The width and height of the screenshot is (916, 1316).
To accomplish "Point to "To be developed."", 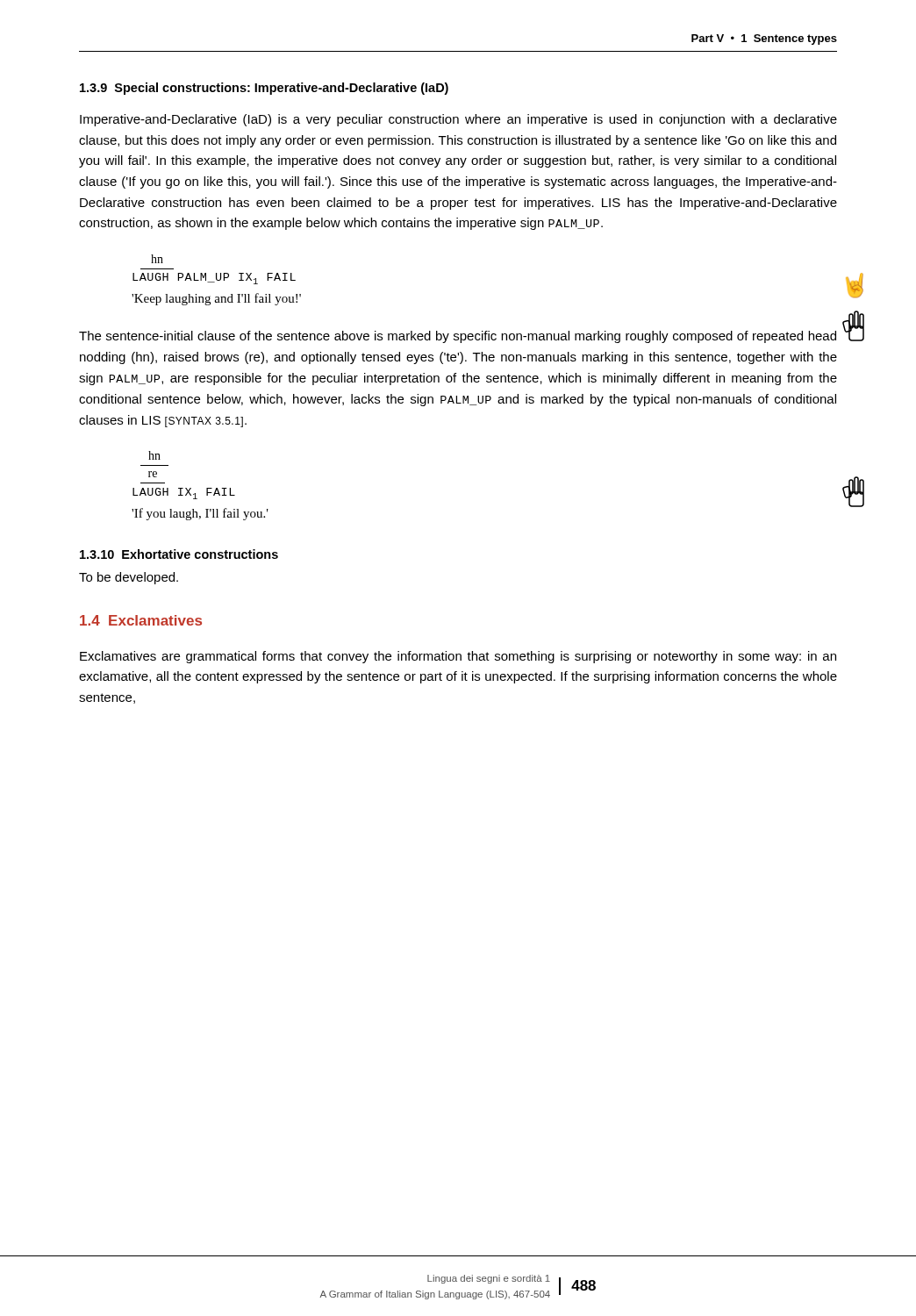I will [x=129, y=577].
